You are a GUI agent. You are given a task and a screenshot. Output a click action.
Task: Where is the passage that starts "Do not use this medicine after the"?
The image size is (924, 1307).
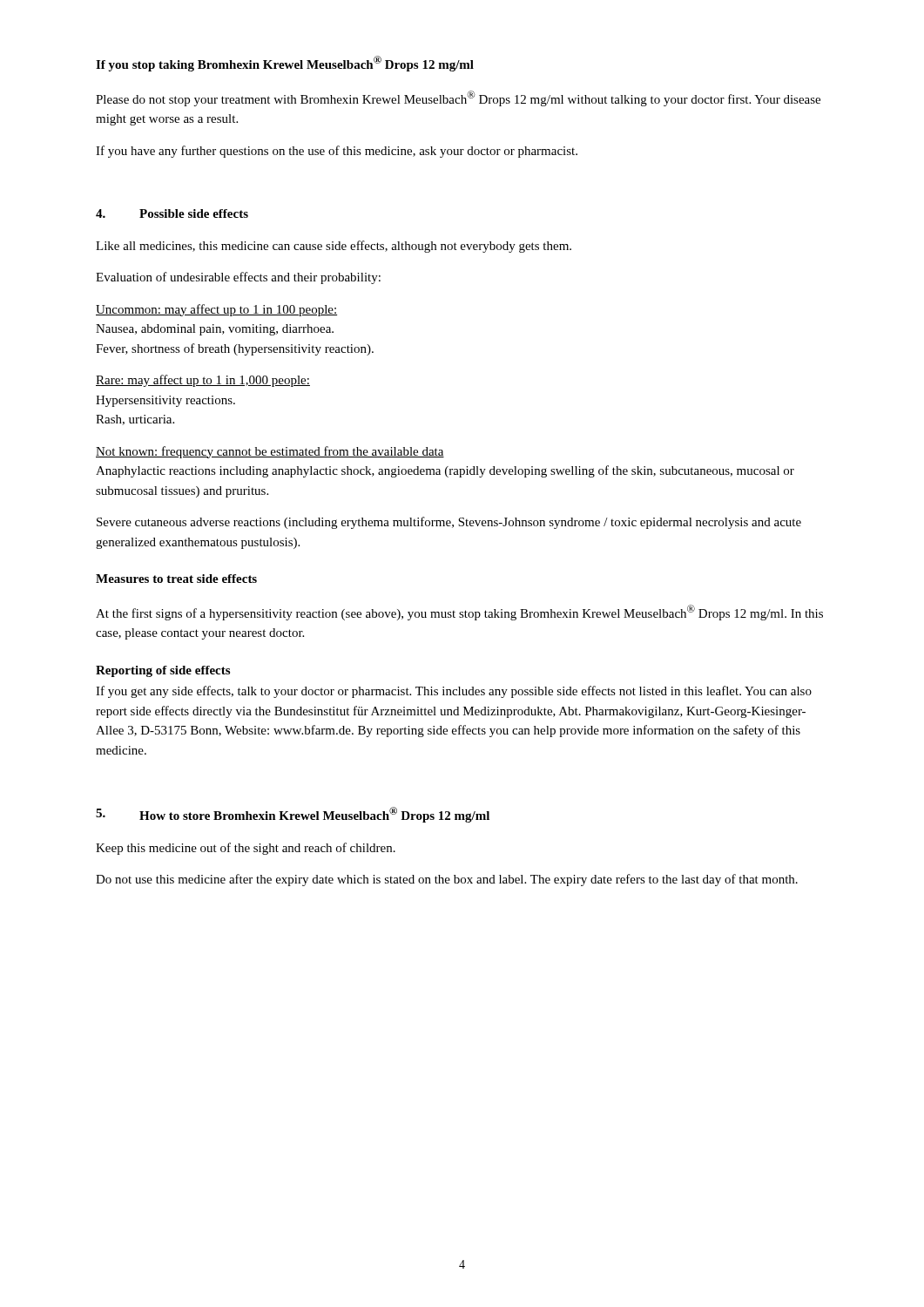pos(447,879)
